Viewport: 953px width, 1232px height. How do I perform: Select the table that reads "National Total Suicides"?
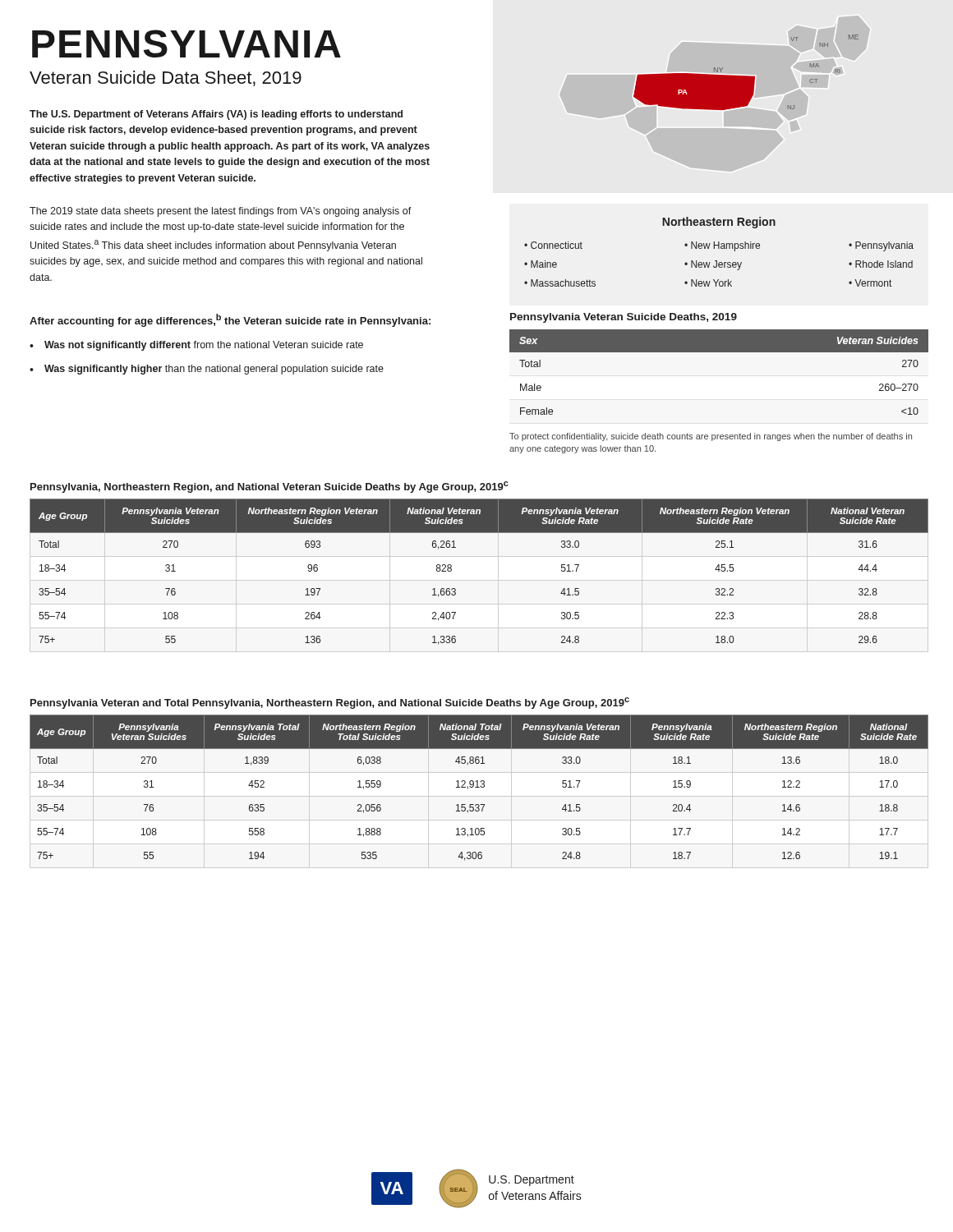coord(479,792)
